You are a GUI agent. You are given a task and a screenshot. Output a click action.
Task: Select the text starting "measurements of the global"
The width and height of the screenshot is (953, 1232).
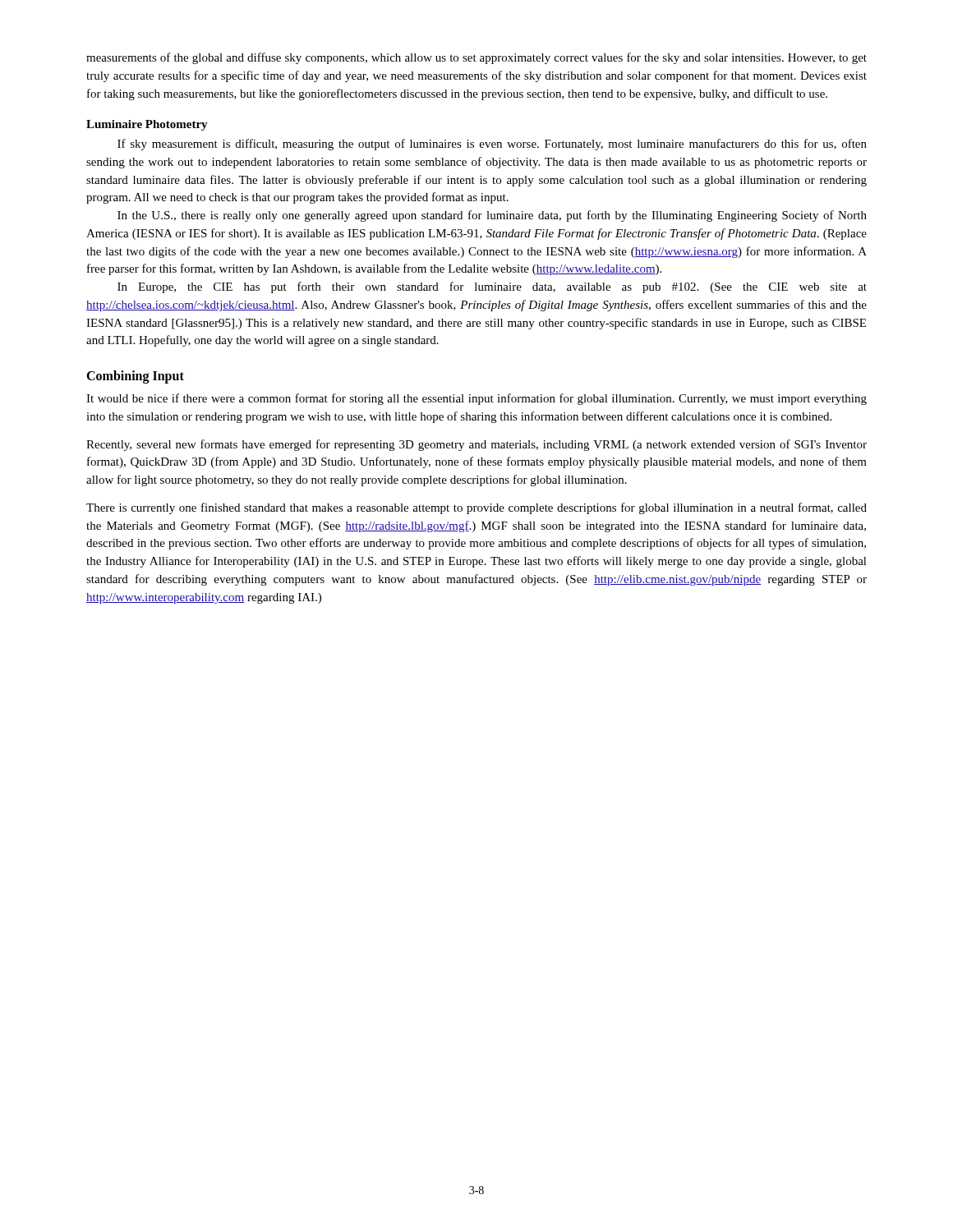476,76
